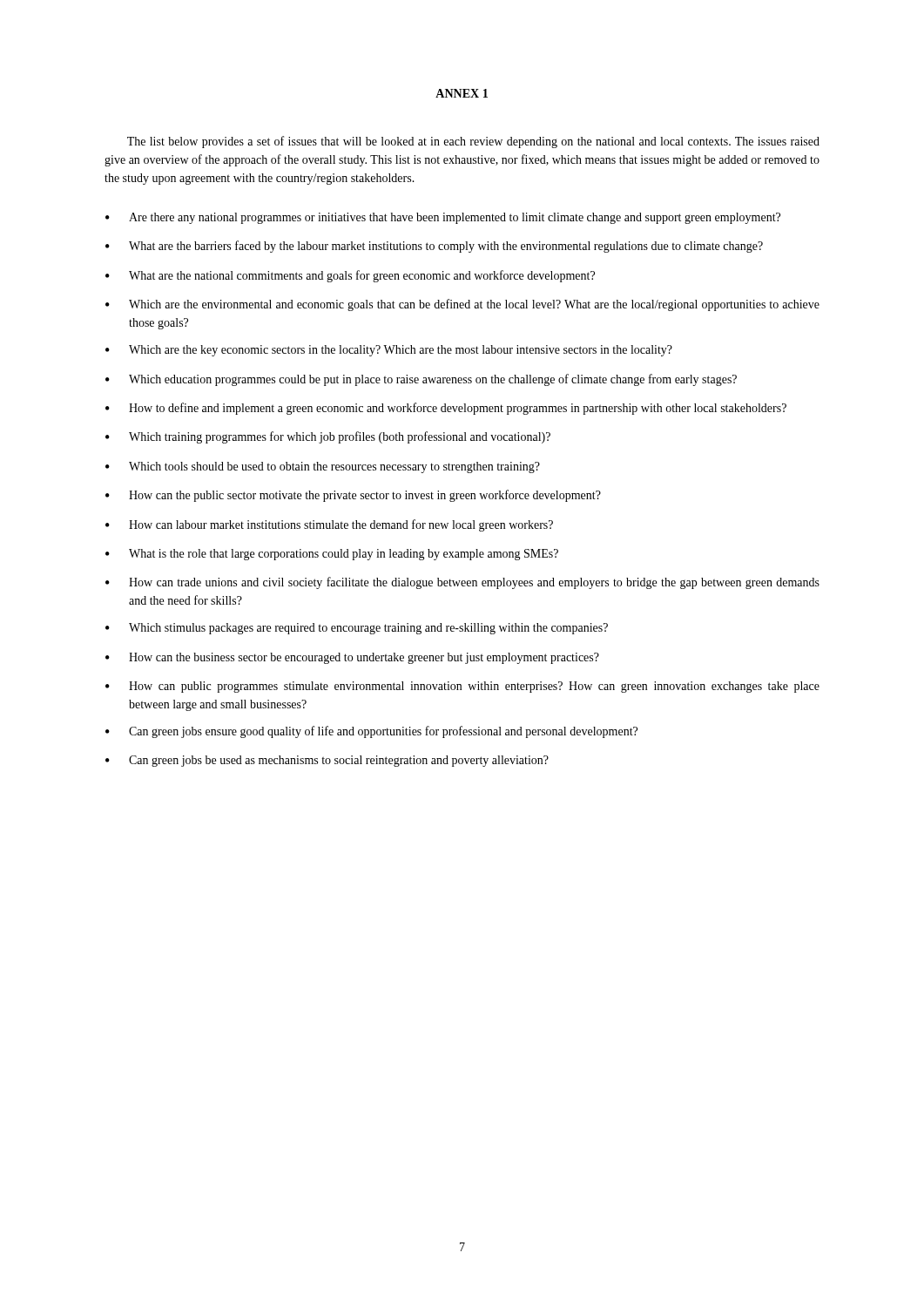Select the list item containing "• Which stimulus"
This screenshot has height=1307, width=924.
[x=462, y=629]
